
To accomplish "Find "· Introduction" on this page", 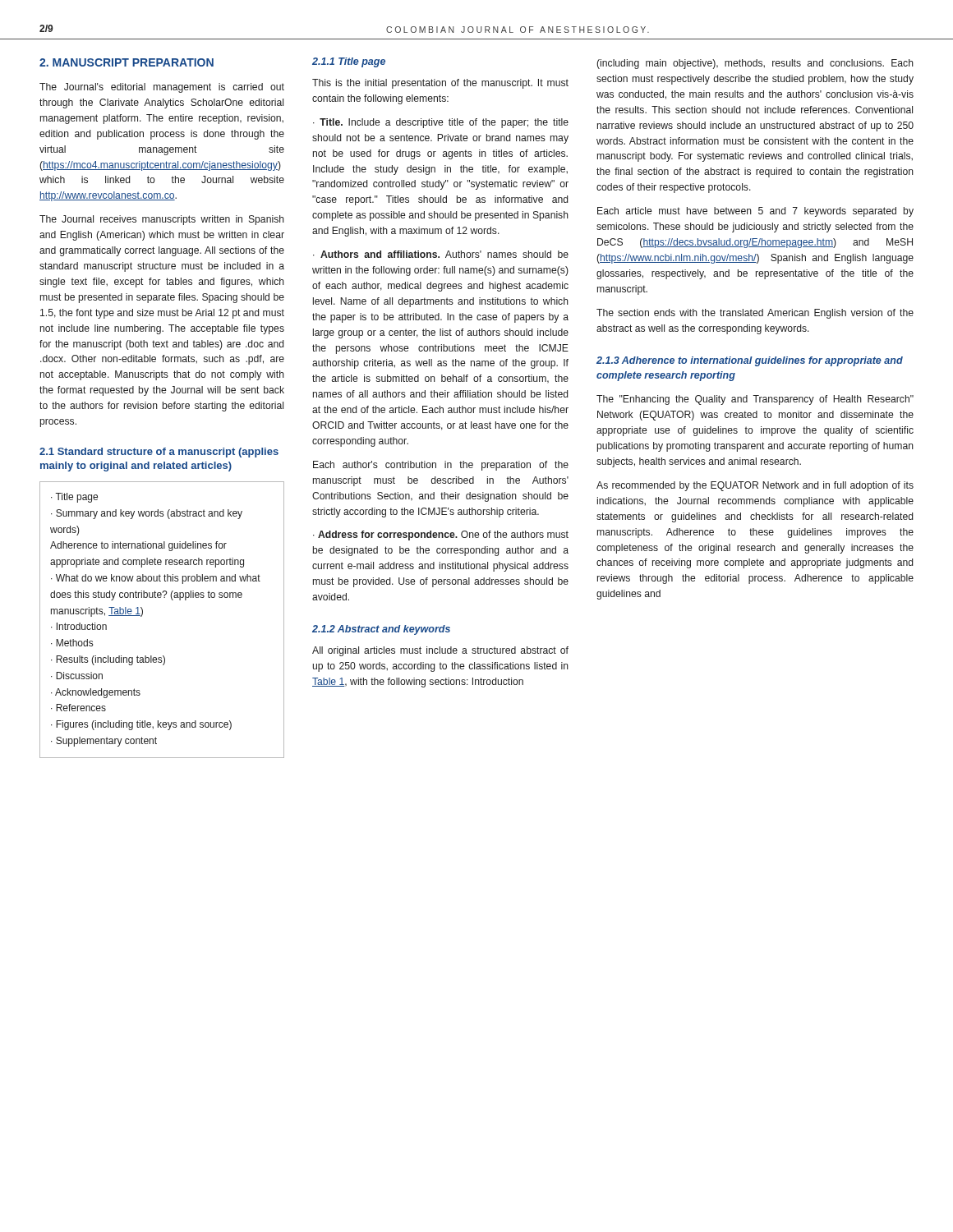I will tap(79, 627).
